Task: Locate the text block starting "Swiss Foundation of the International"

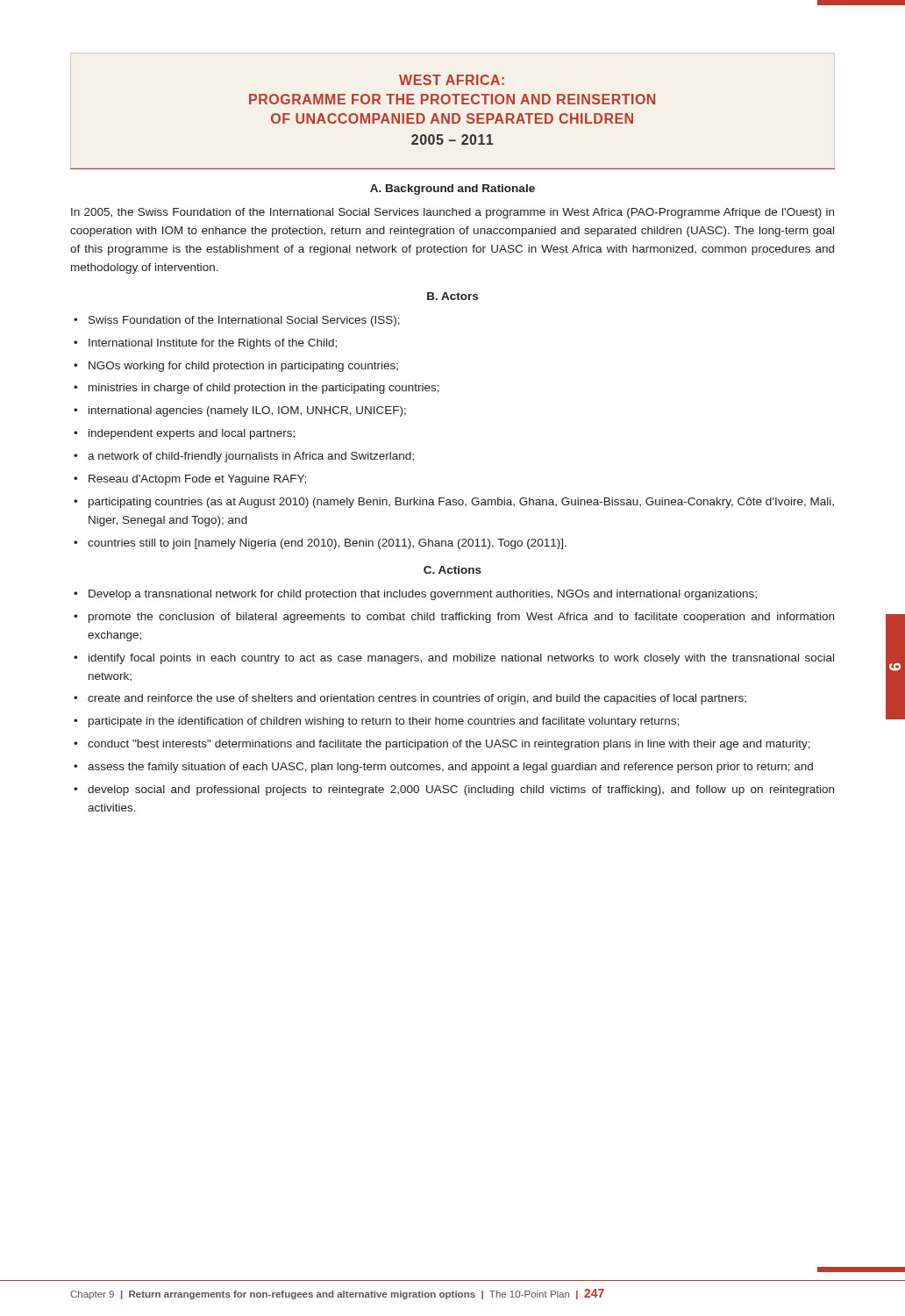Action: (x=244, y=320)
